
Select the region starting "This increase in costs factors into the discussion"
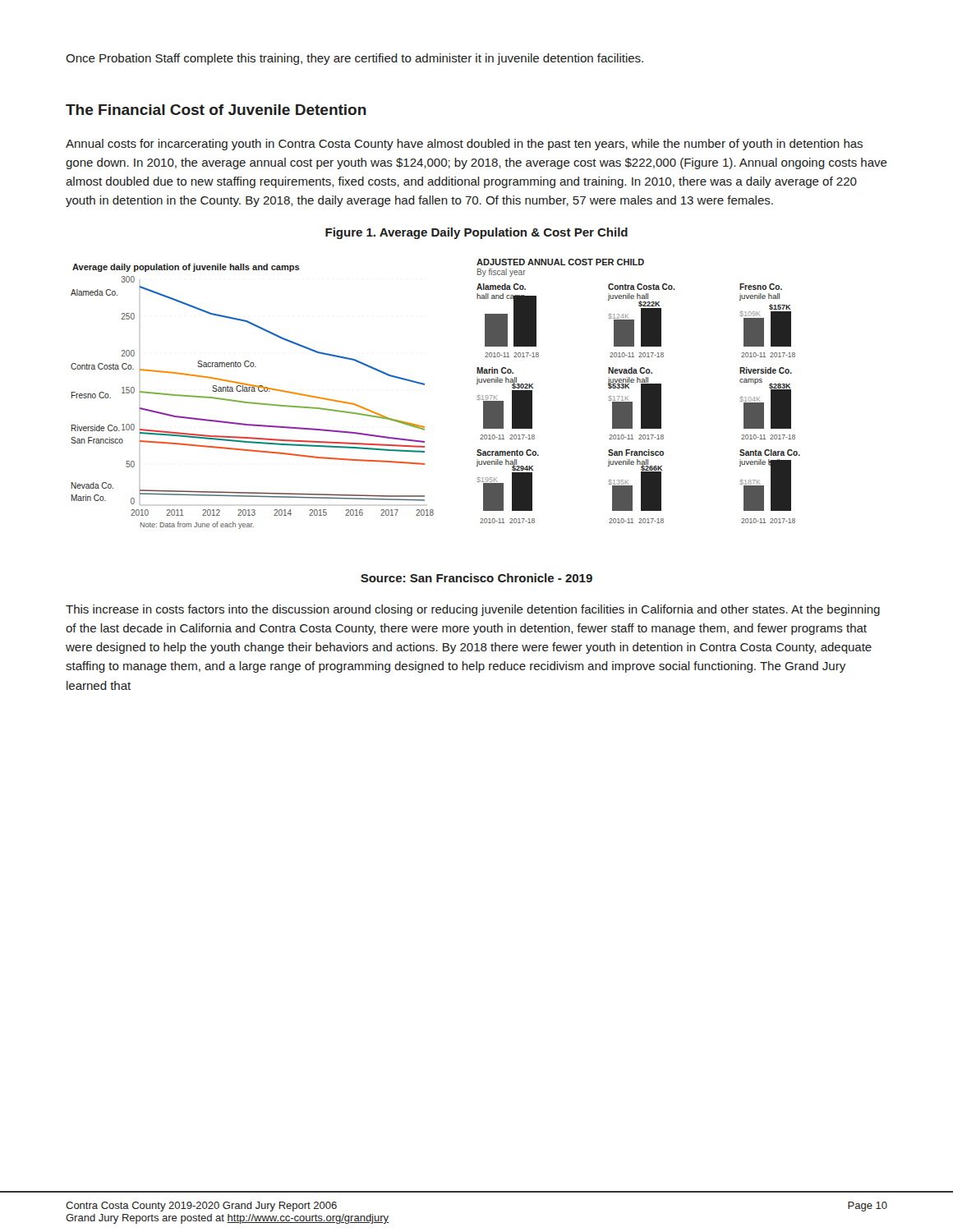click(473, 647)
